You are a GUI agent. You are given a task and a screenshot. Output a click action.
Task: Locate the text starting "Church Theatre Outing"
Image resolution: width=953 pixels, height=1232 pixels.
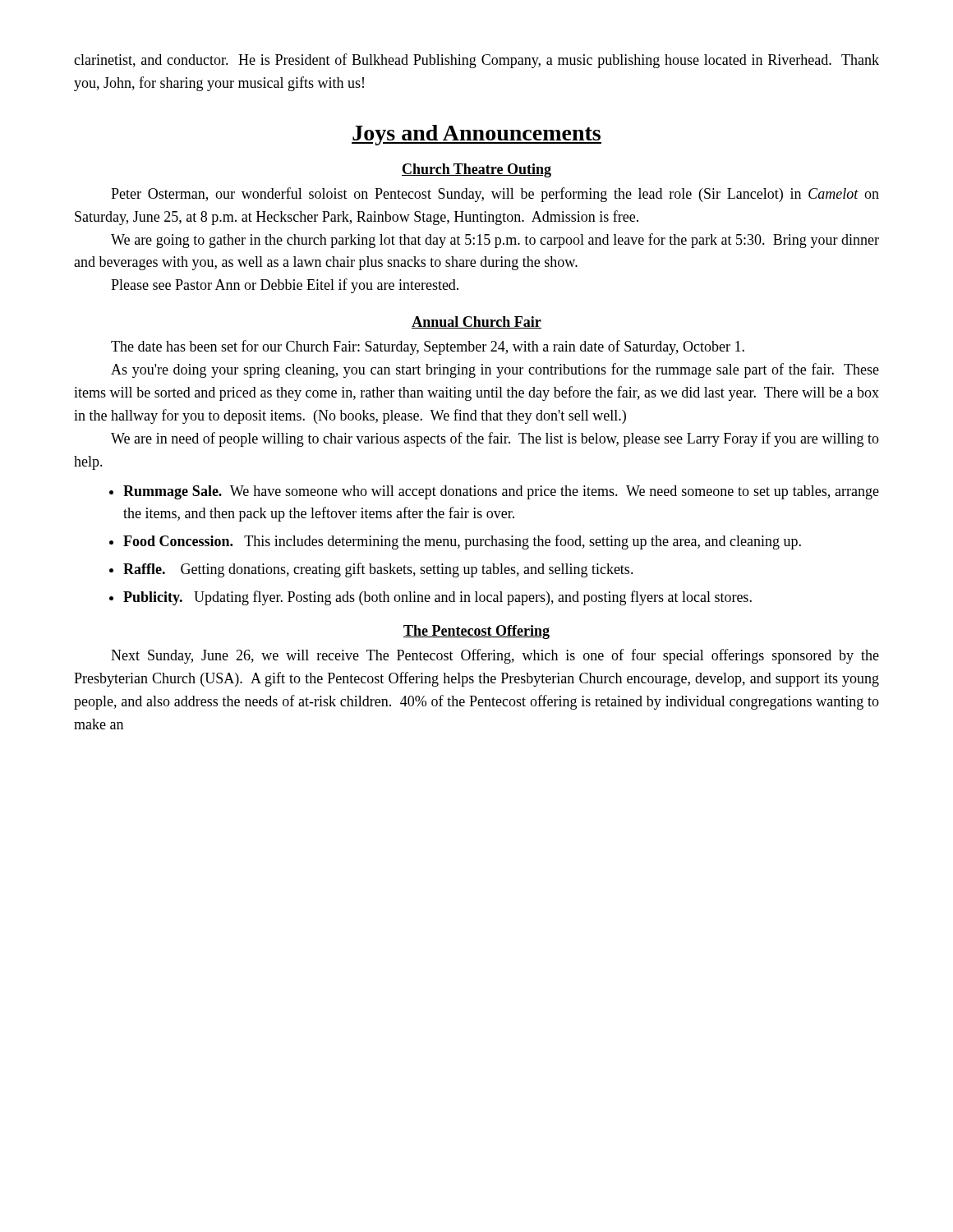point(476,169)
